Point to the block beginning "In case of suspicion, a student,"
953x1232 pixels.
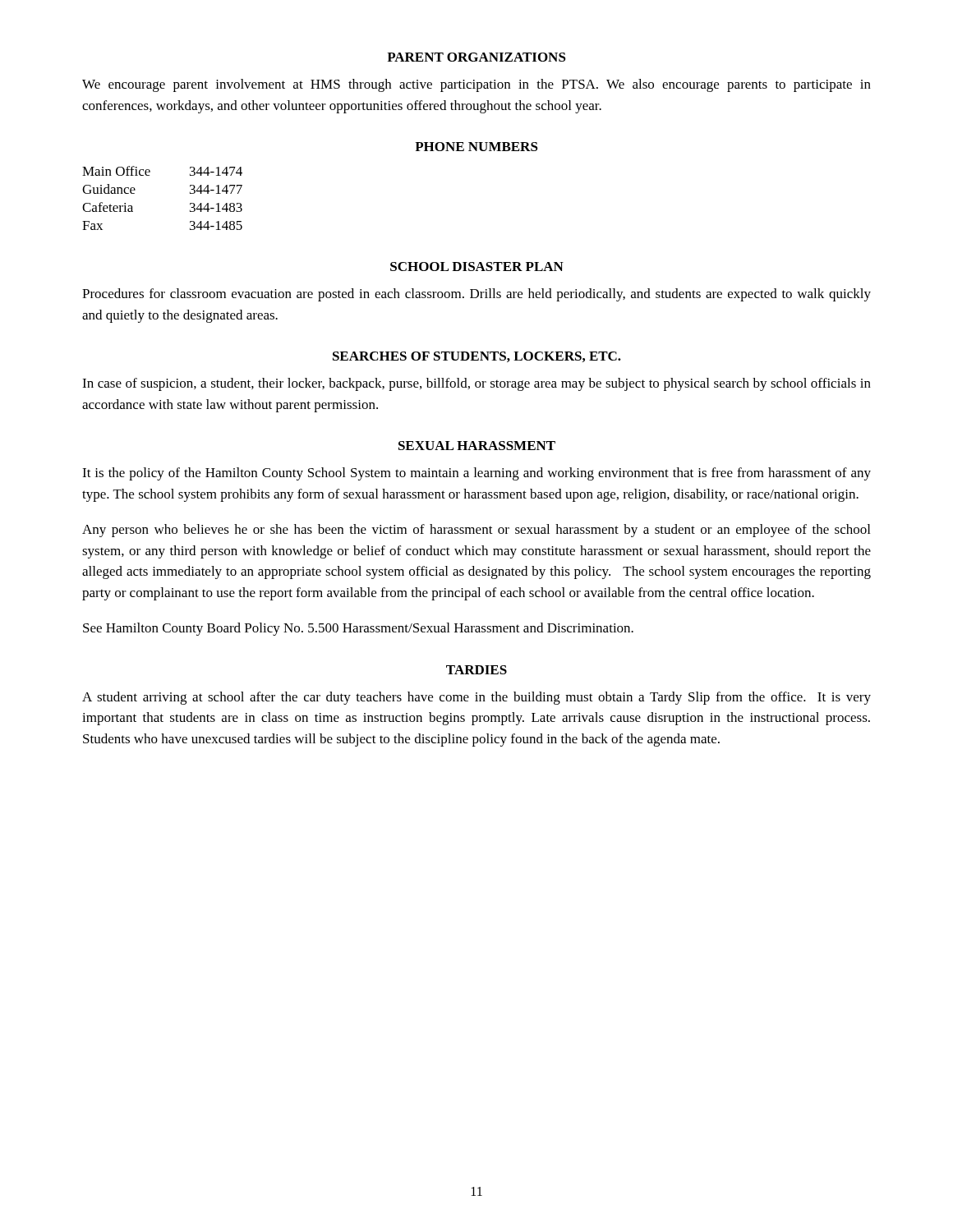476,394
